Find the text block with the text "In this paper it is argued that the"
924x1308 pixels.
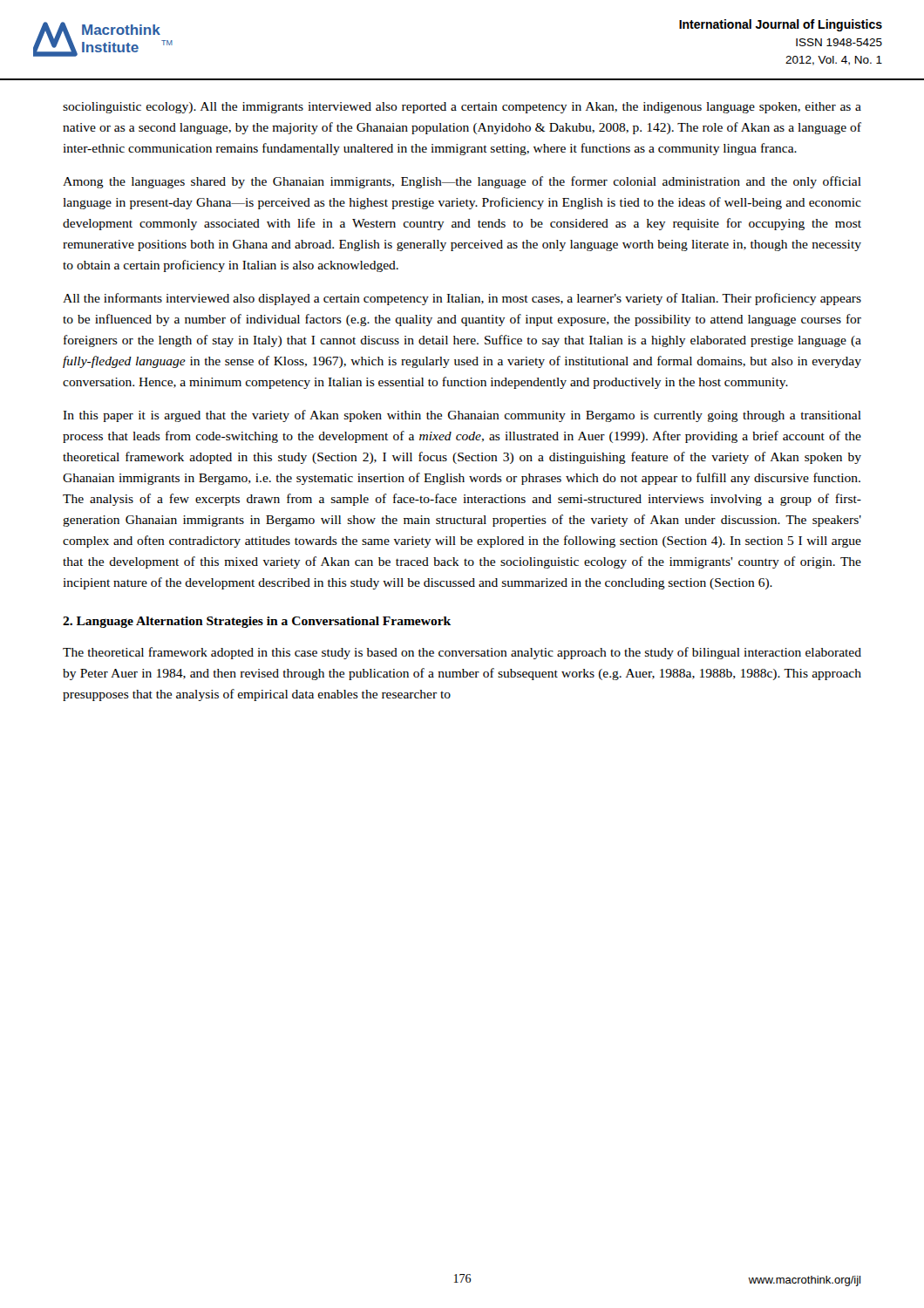pyautogui.click(x=462, y=499)
